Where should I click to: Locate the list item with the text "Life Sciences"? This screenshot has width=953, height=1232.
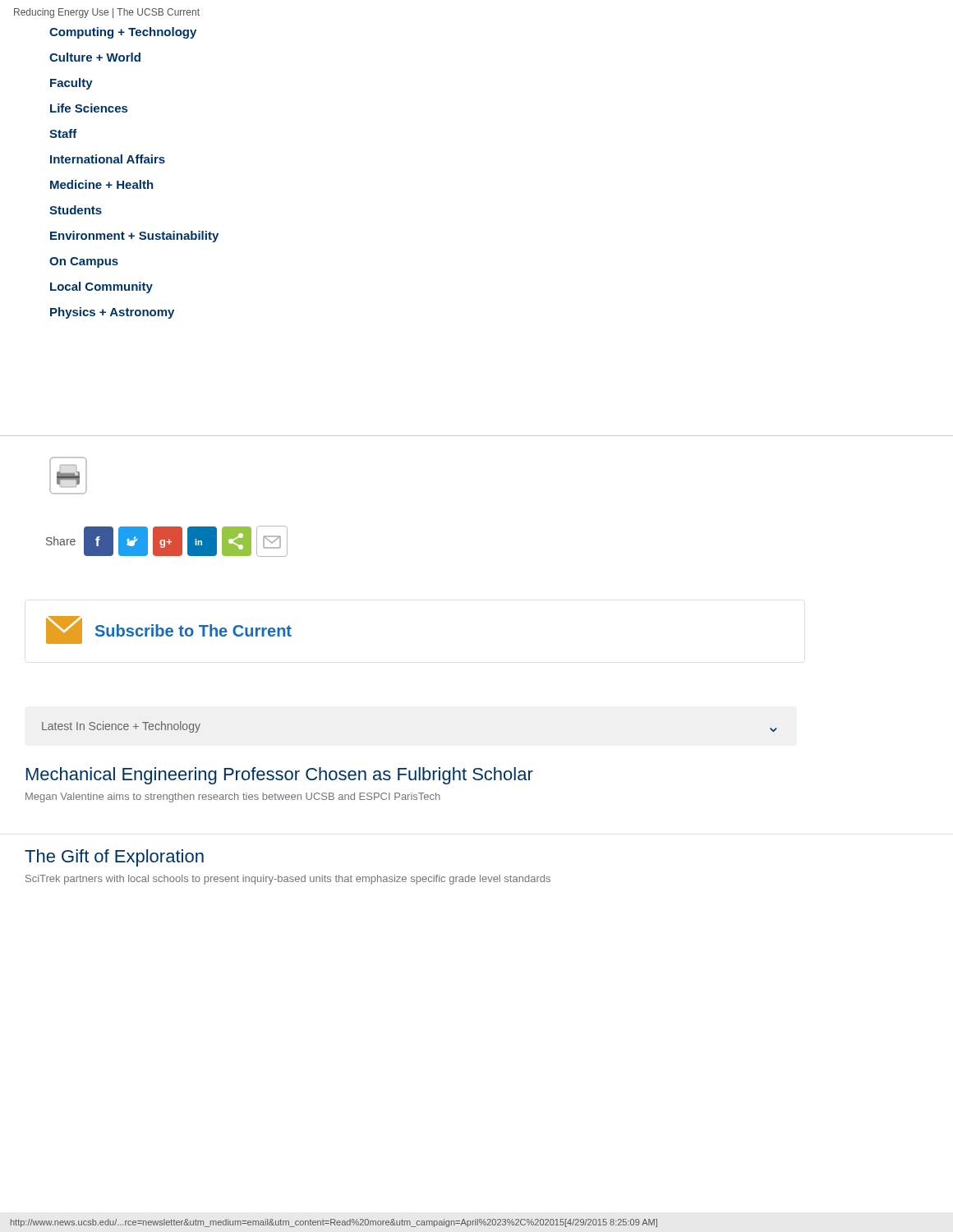click(x=89, y=108)
